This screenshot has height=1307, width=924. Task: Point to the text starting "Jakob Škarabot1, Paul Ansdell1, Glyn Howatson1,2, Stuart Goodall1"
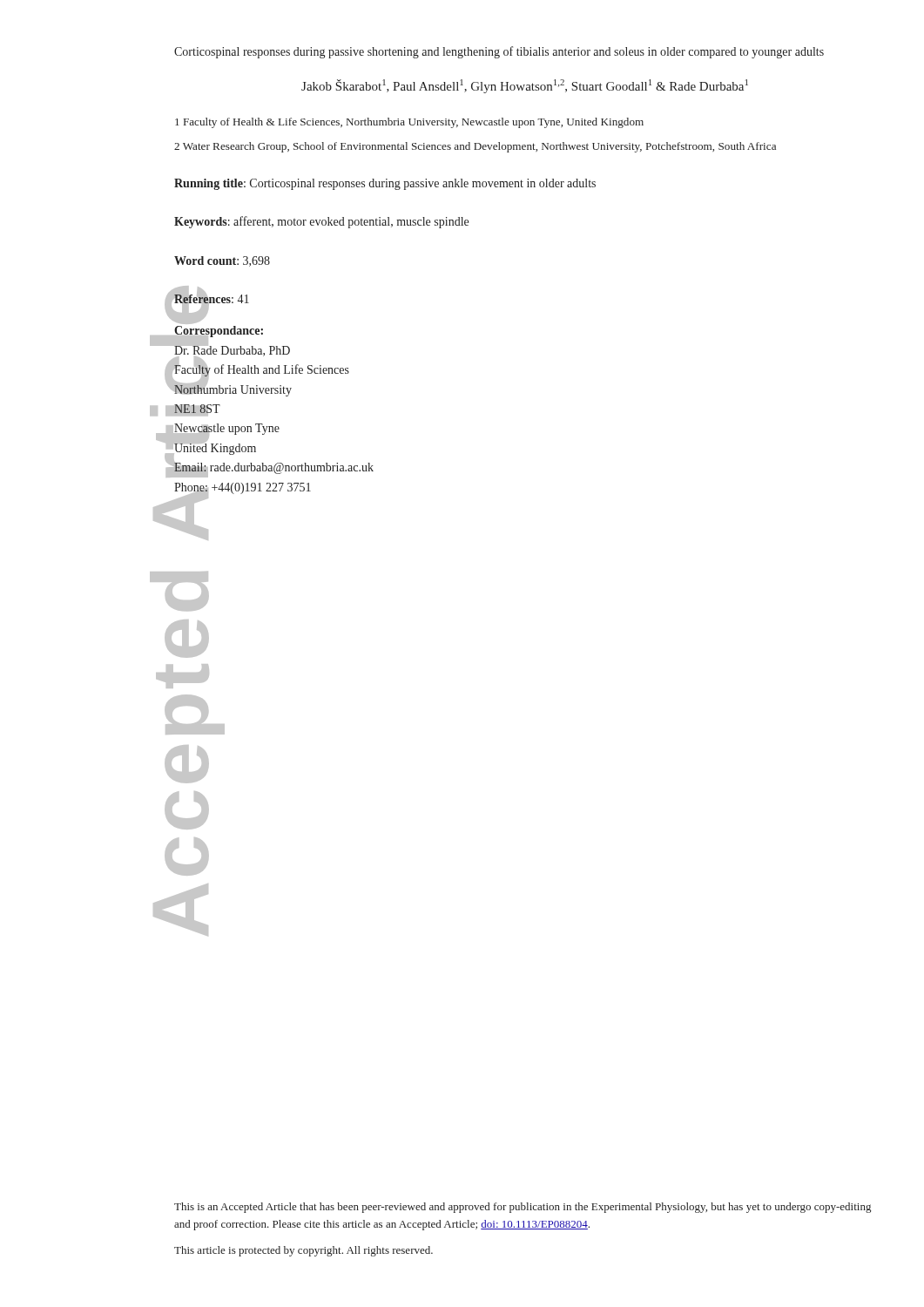(x=525, y=85)
